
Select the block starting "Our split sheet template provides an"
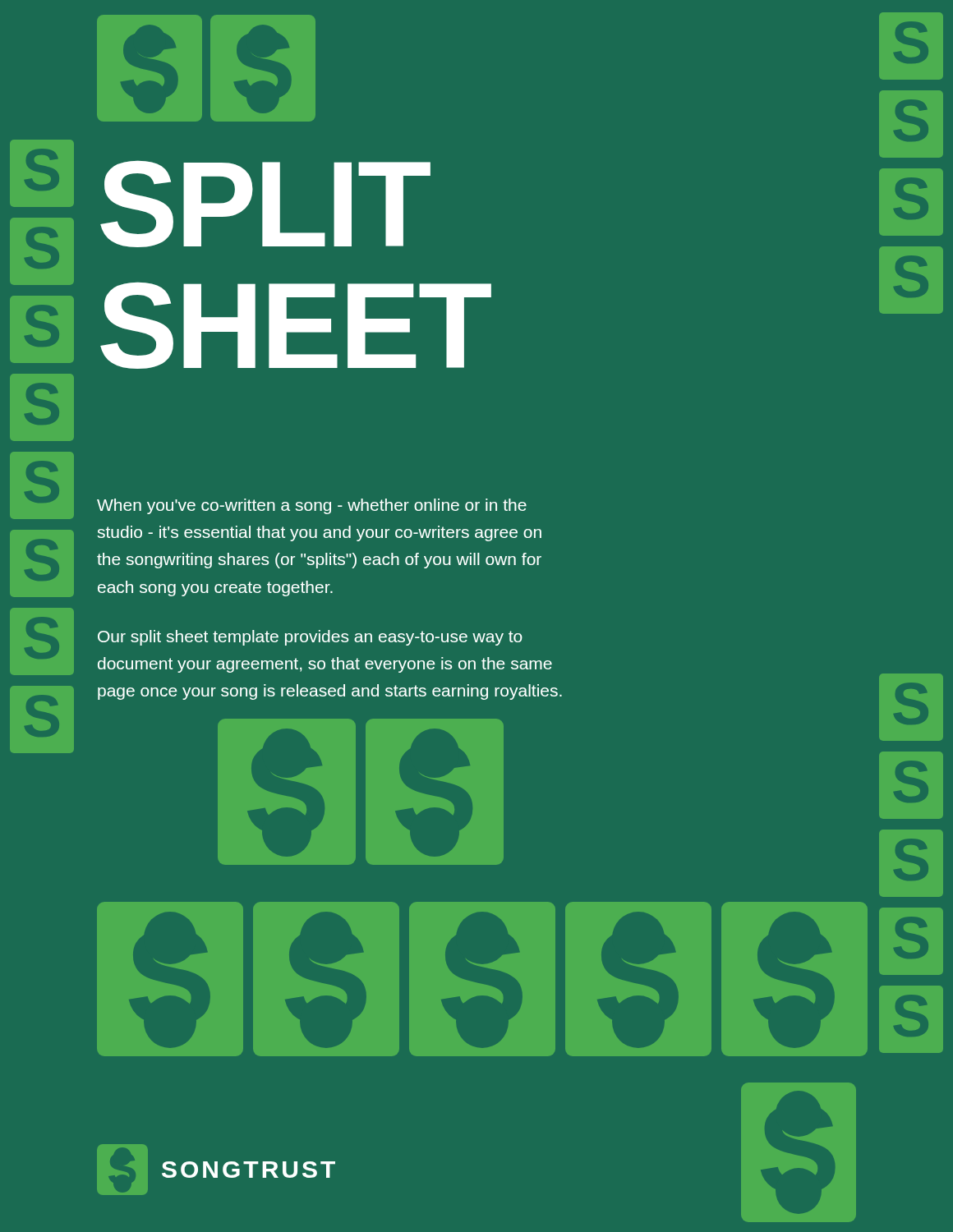[330, 663]
